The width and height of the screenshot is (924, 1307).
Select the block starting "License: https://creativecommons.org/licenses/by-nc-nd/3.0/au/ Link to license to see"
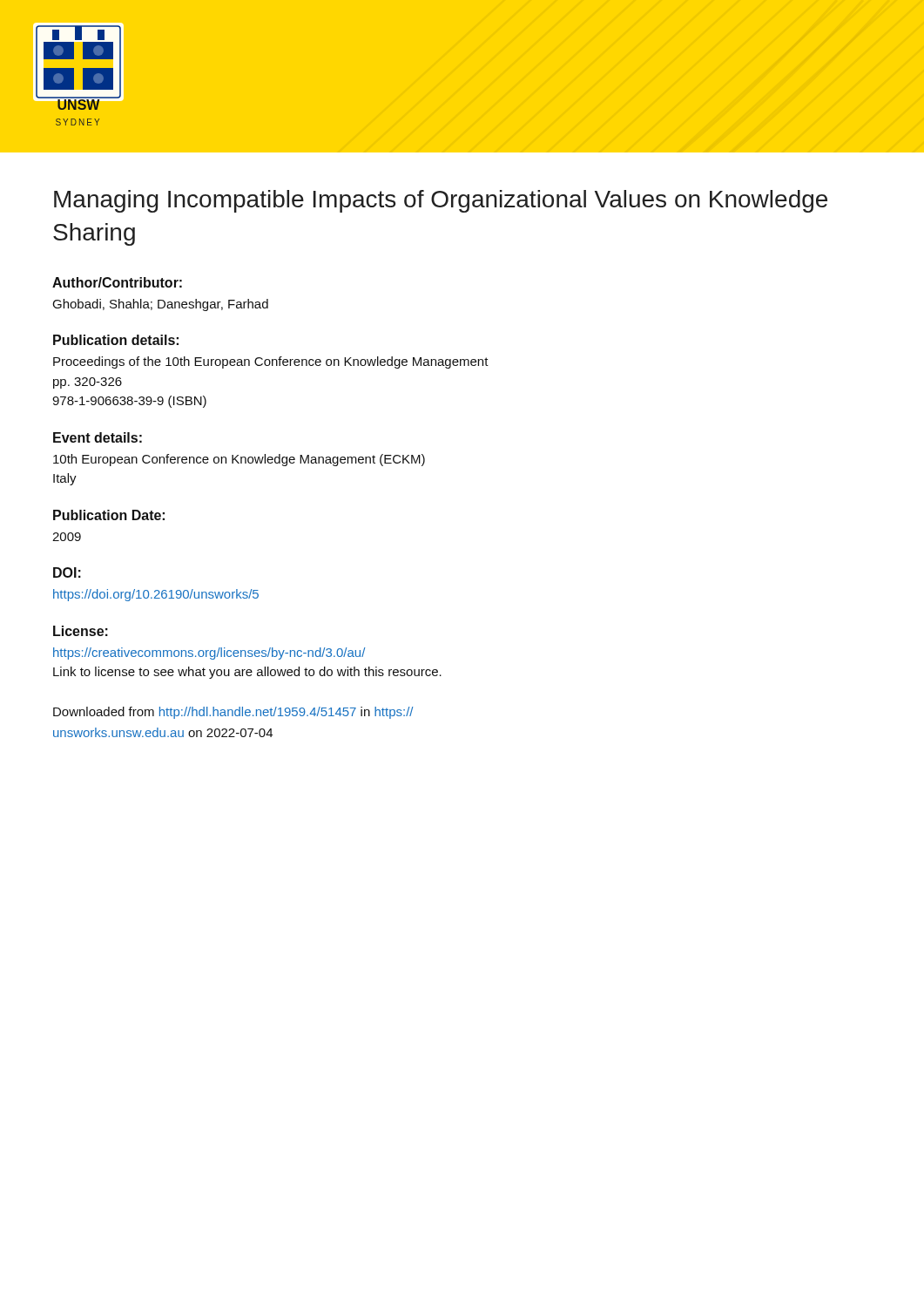81,631
